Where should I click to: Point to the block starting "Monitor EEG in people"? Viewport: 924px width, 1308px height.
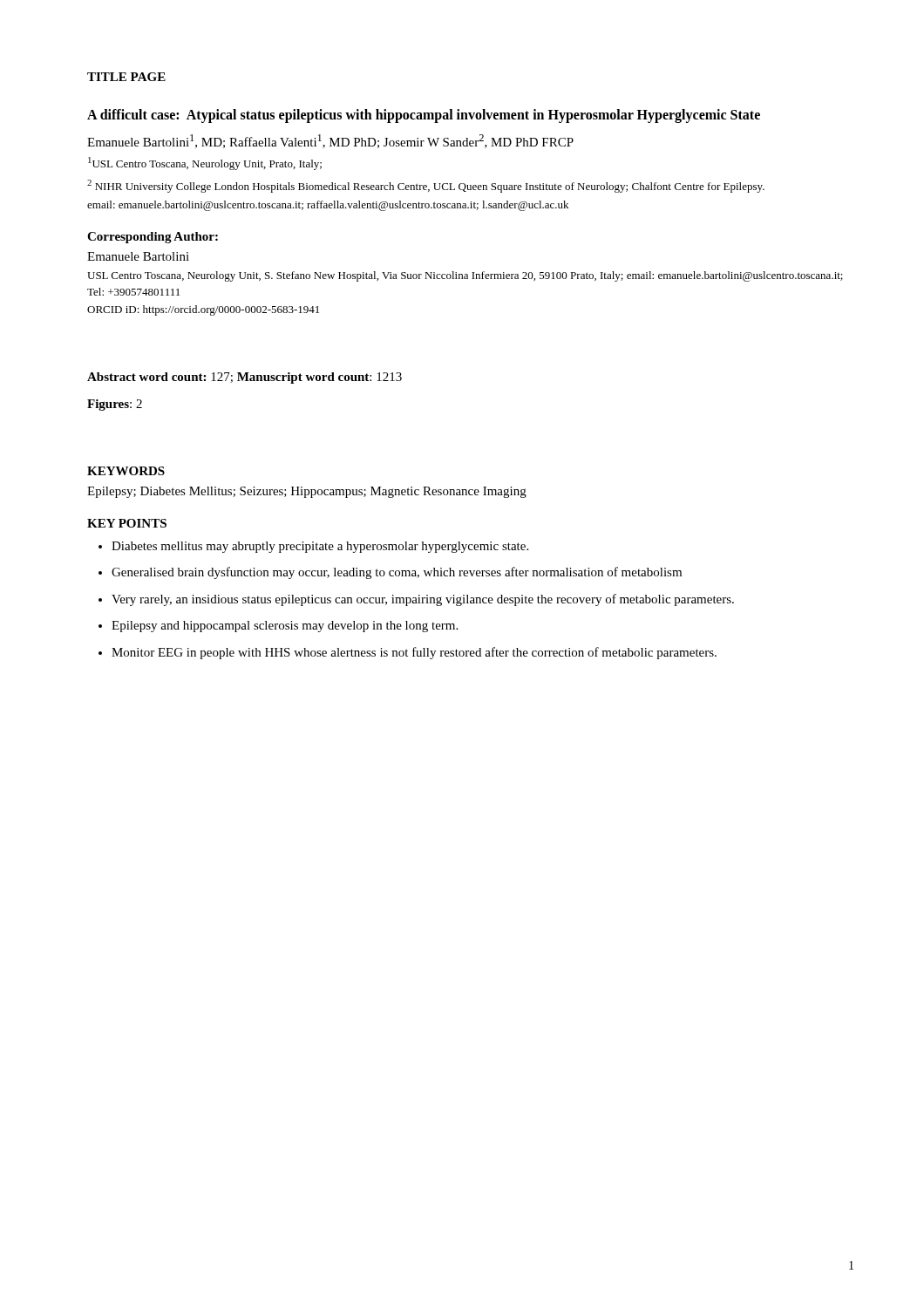[414, 652]
